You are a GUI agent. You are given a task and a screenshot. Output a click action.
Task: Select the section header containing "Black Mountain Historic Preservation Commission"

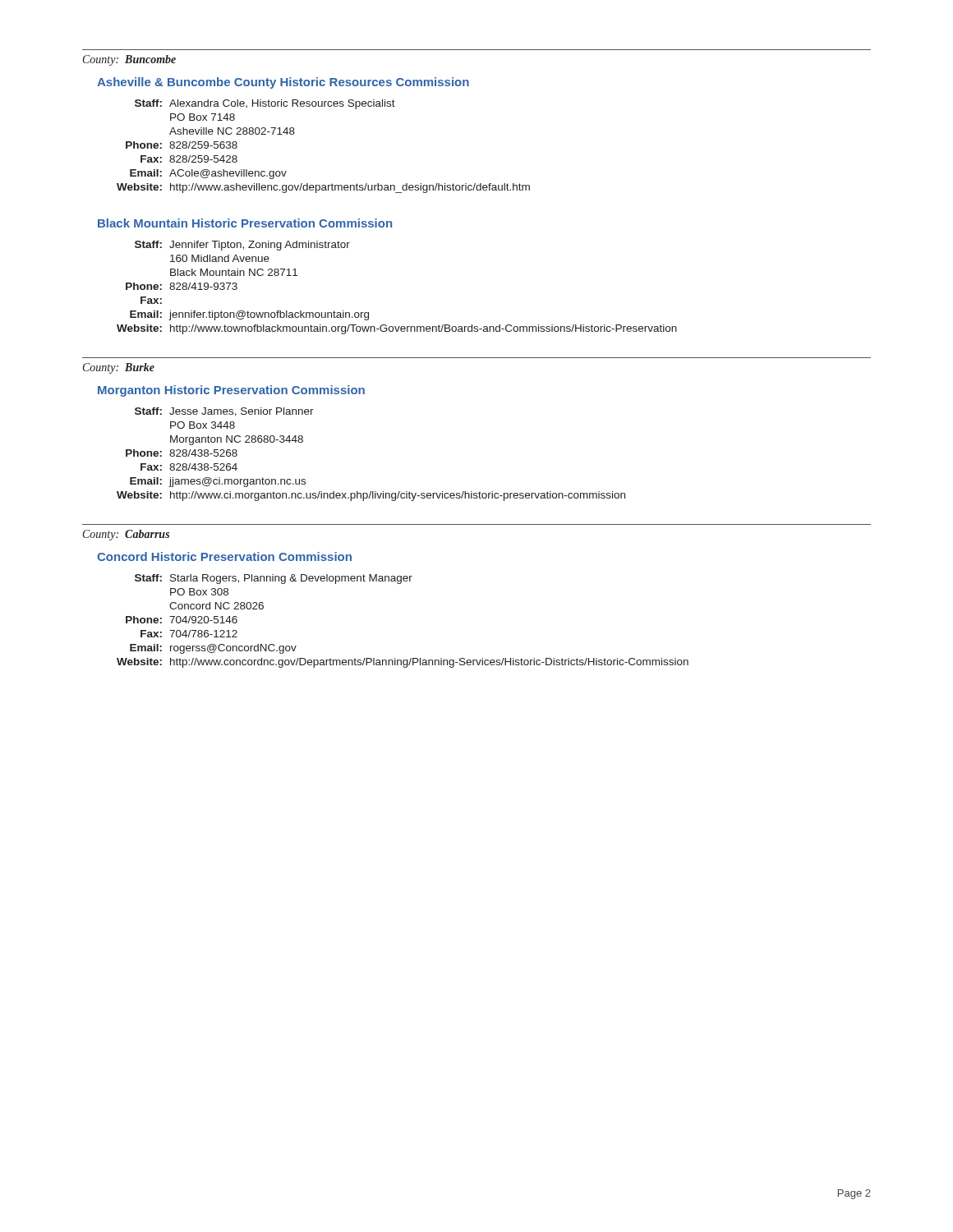245,223
